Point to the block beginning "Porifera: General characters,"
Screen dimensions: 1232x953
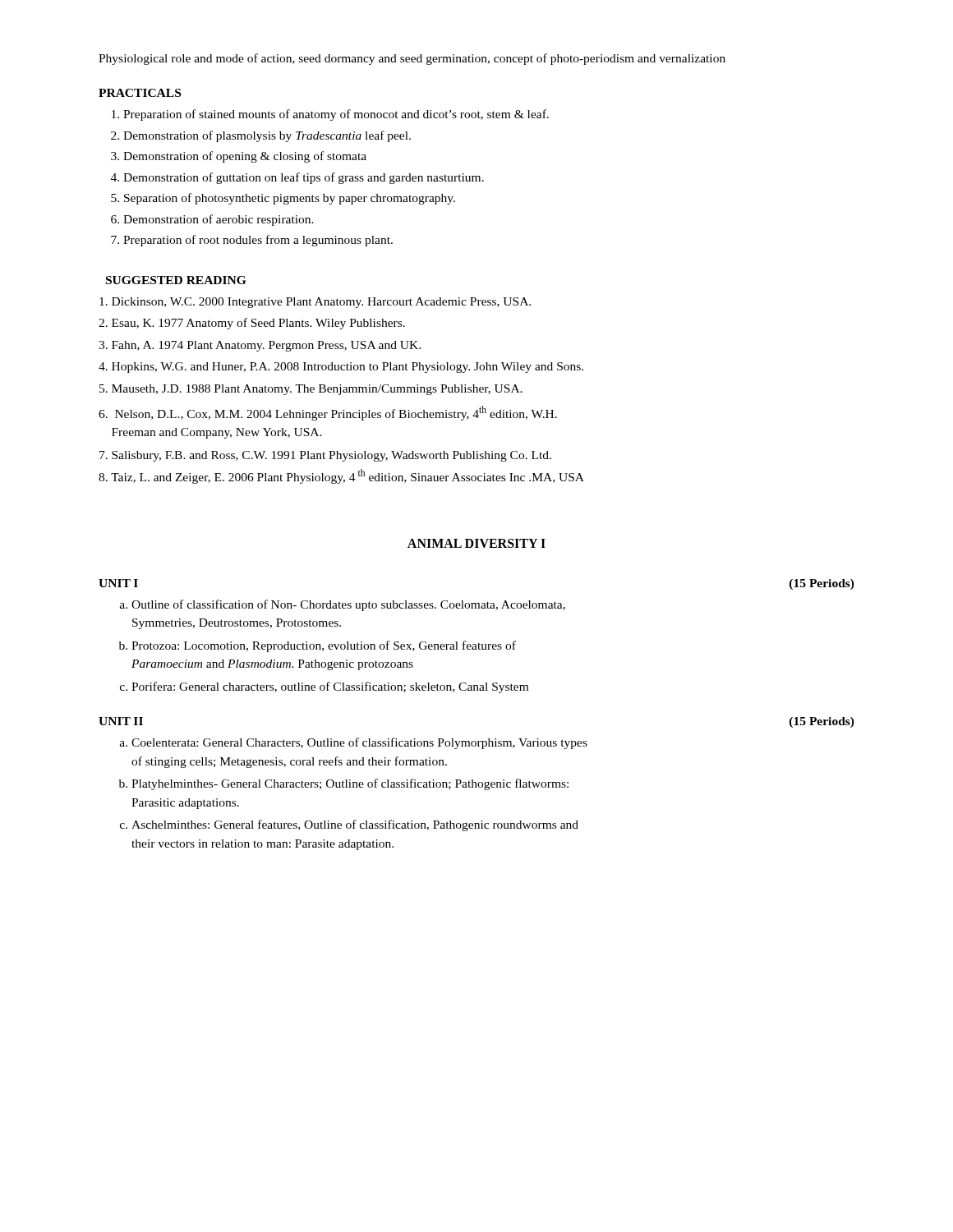click(x=330, y=686)
